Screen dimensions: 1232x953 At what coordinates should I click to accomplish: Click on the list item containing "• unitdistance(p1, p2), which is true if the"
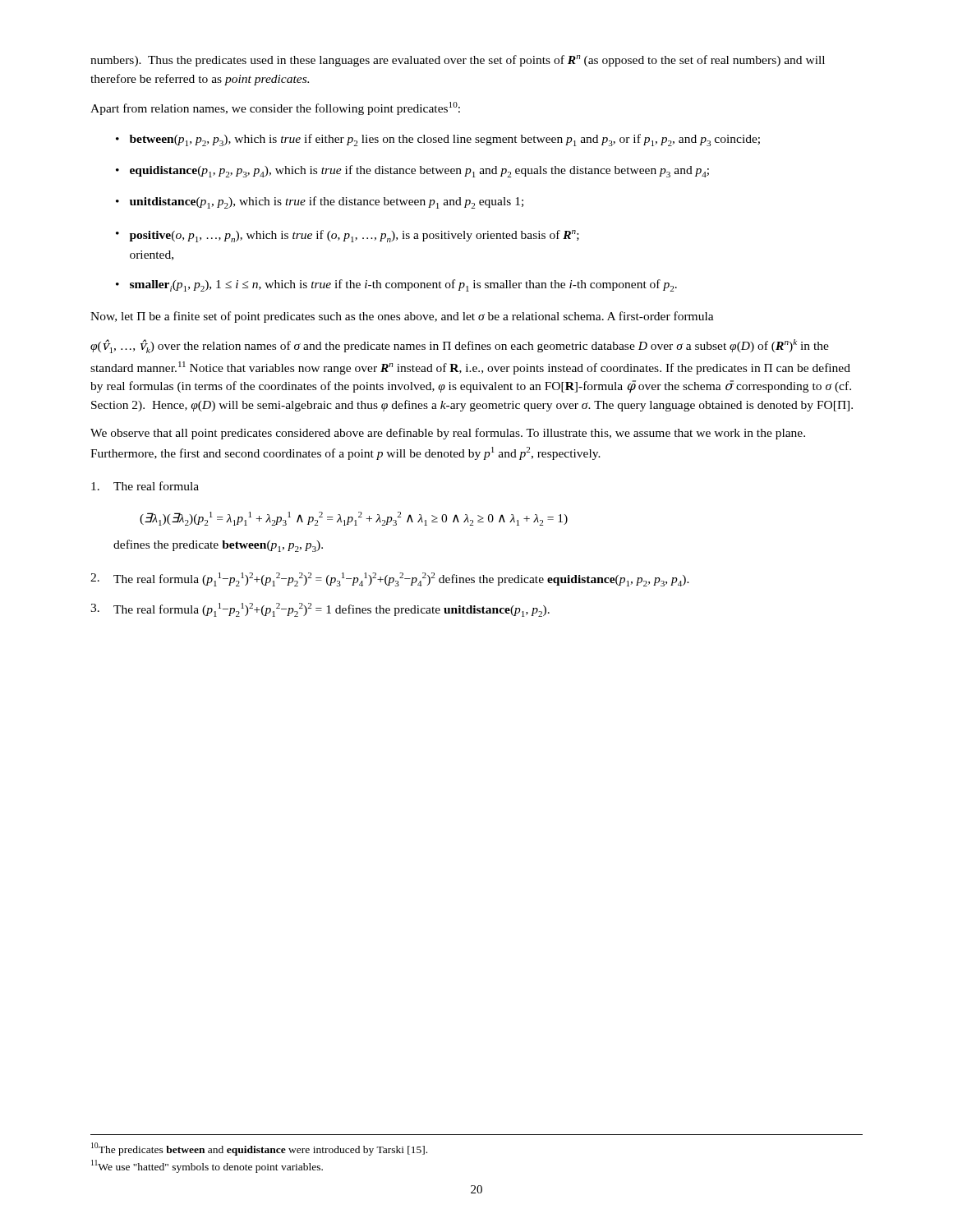click(489, 202)
